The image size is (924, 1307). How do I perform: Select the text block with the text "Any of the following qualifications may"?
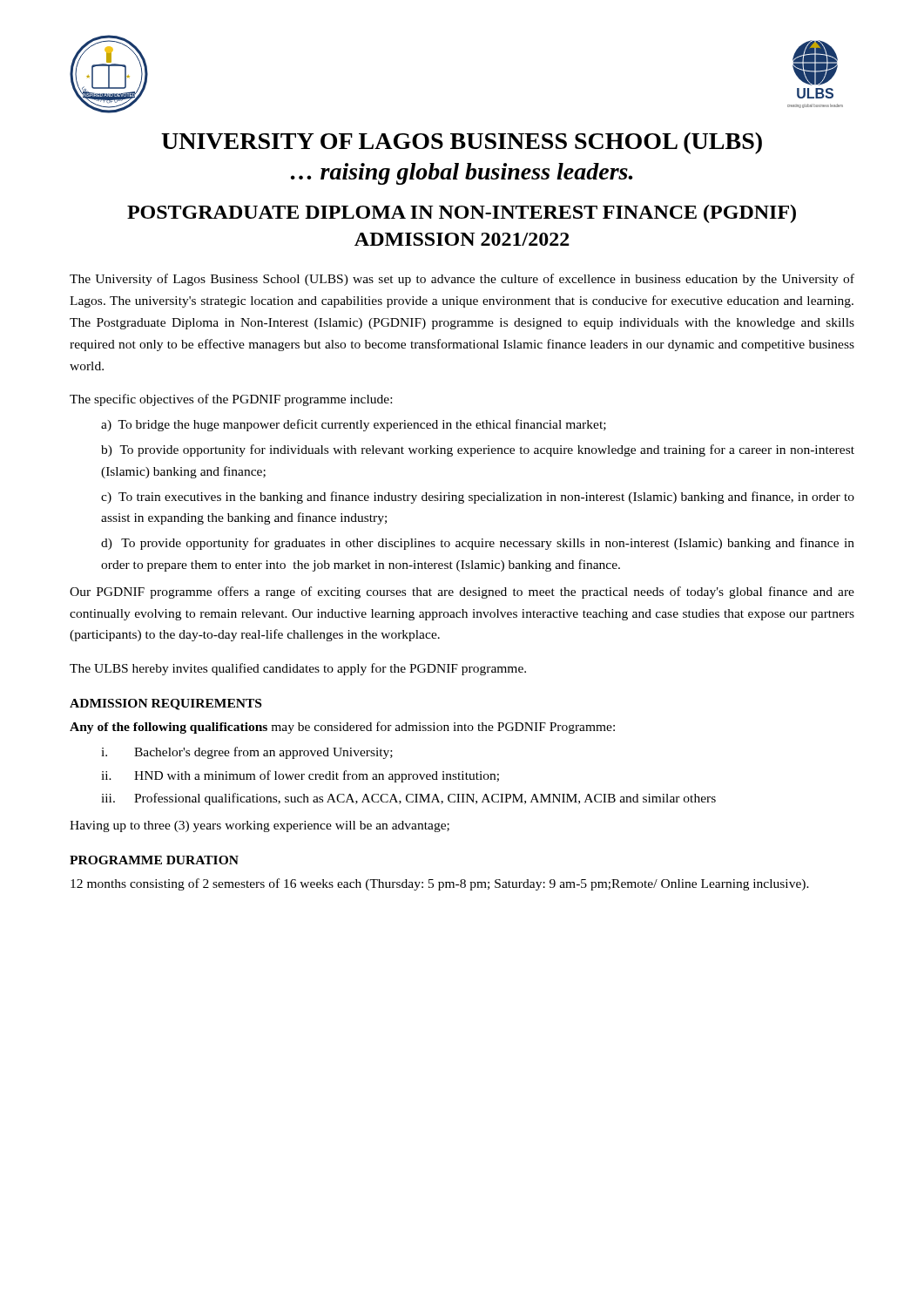click(343, 726)
